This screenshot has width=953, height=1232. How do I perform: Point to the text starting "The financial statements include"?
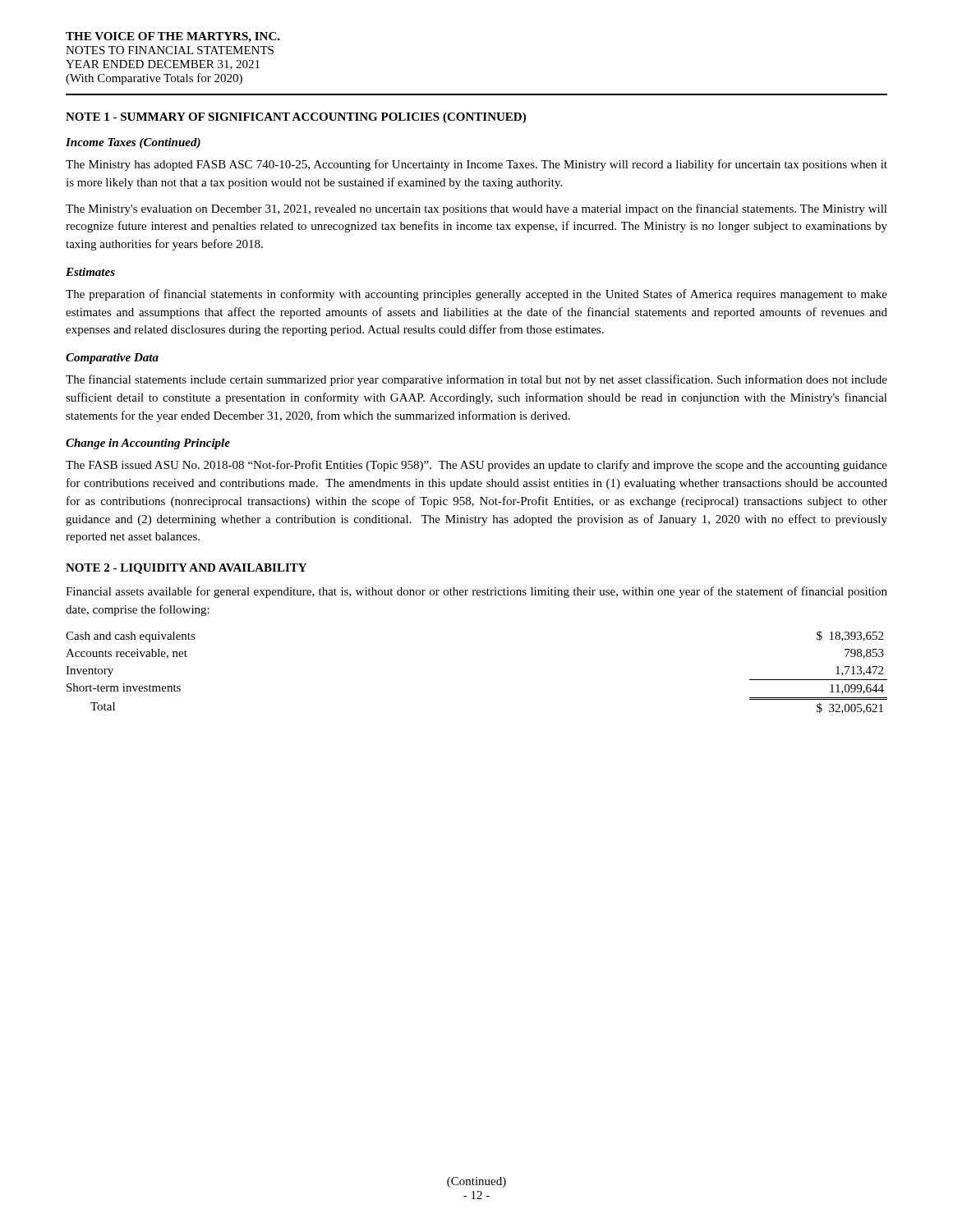point(476,397)
